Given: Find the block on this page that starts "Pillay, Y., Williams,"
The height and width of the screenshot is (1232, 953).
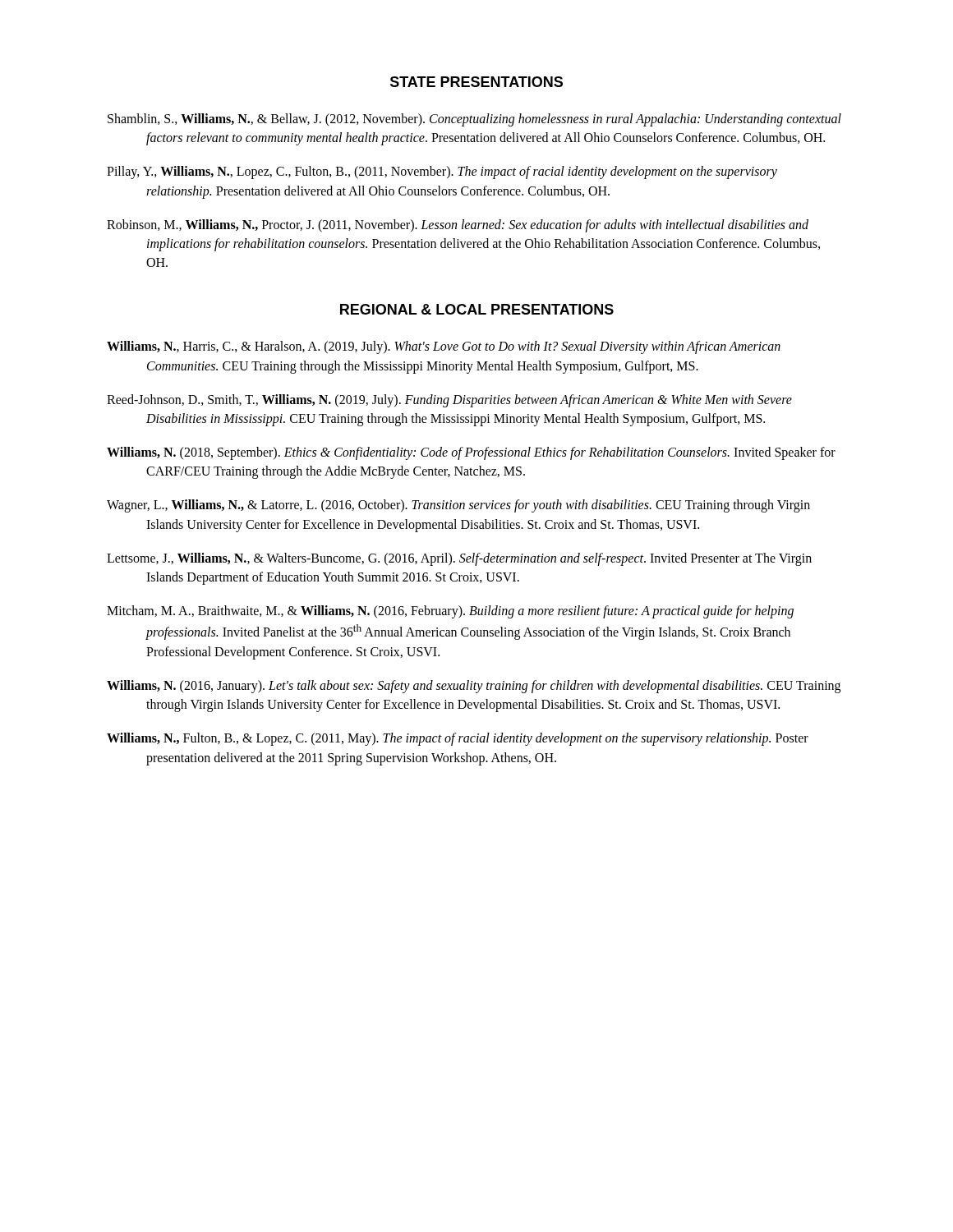Looking at the screenshot, I should click(x=442, y=181).
